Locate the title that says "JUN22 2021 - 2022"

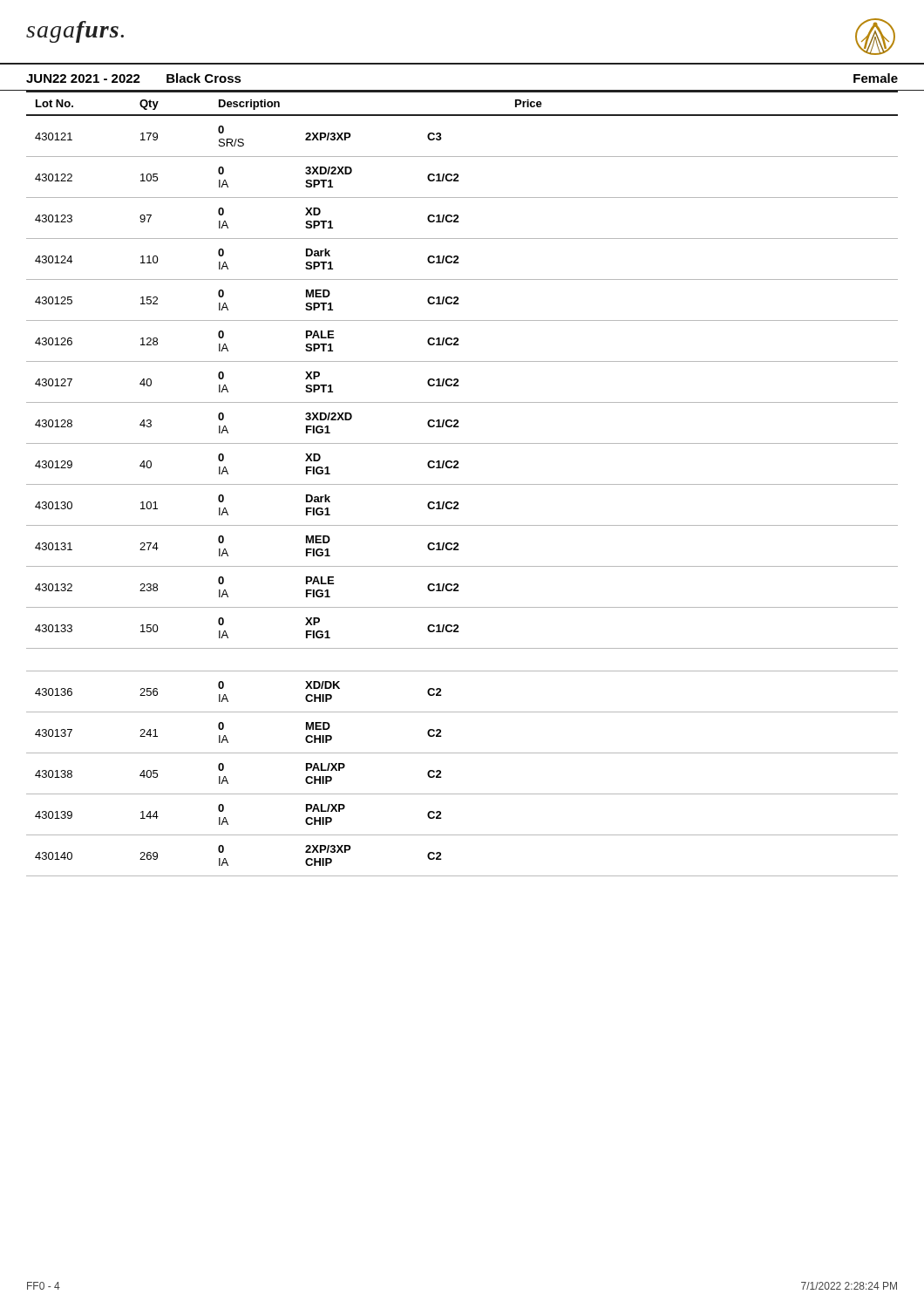click(x=462, y=78)
